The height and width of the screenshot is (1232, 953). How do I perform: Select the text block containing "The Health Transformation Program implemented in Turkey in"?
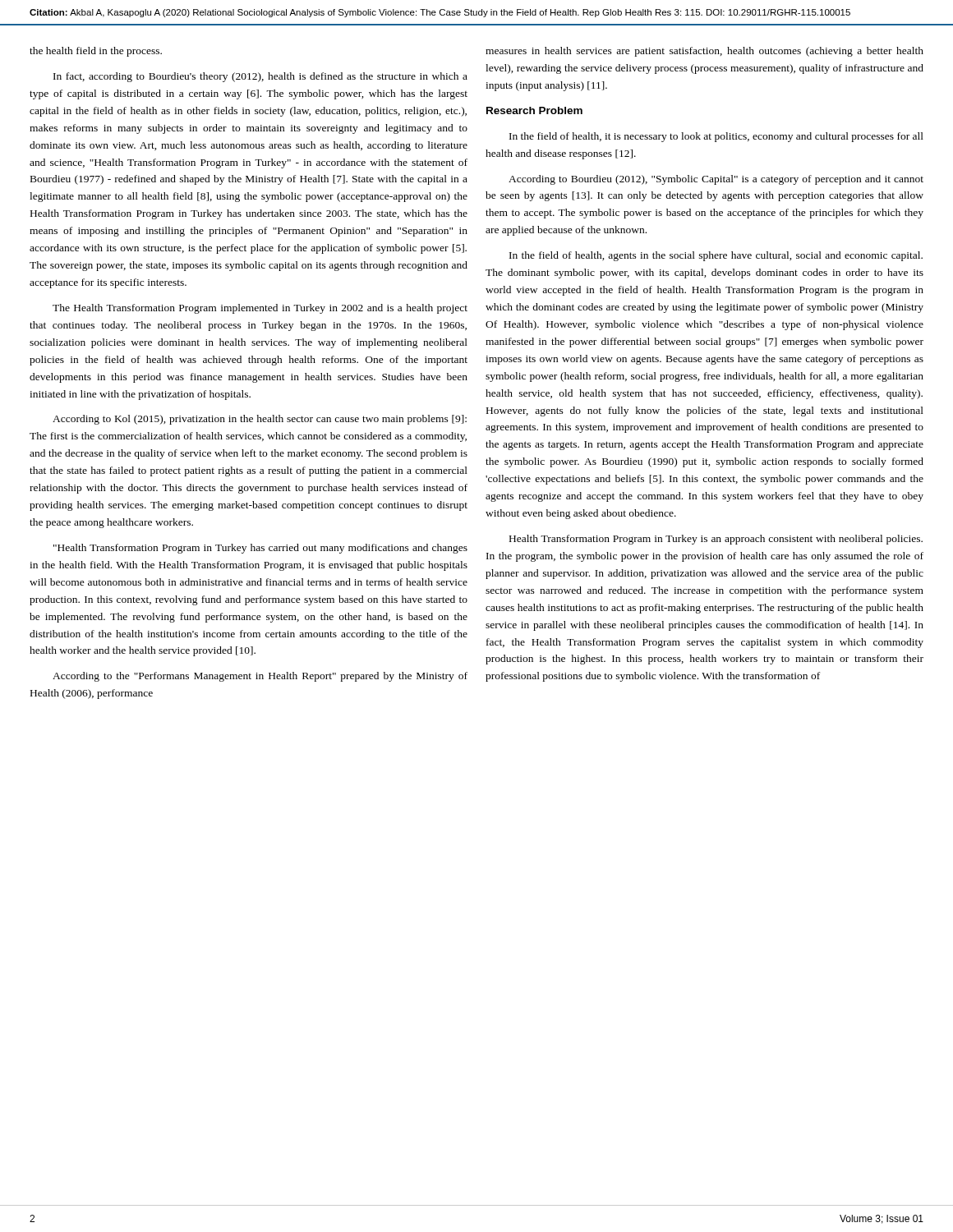(x=248, y=351)
